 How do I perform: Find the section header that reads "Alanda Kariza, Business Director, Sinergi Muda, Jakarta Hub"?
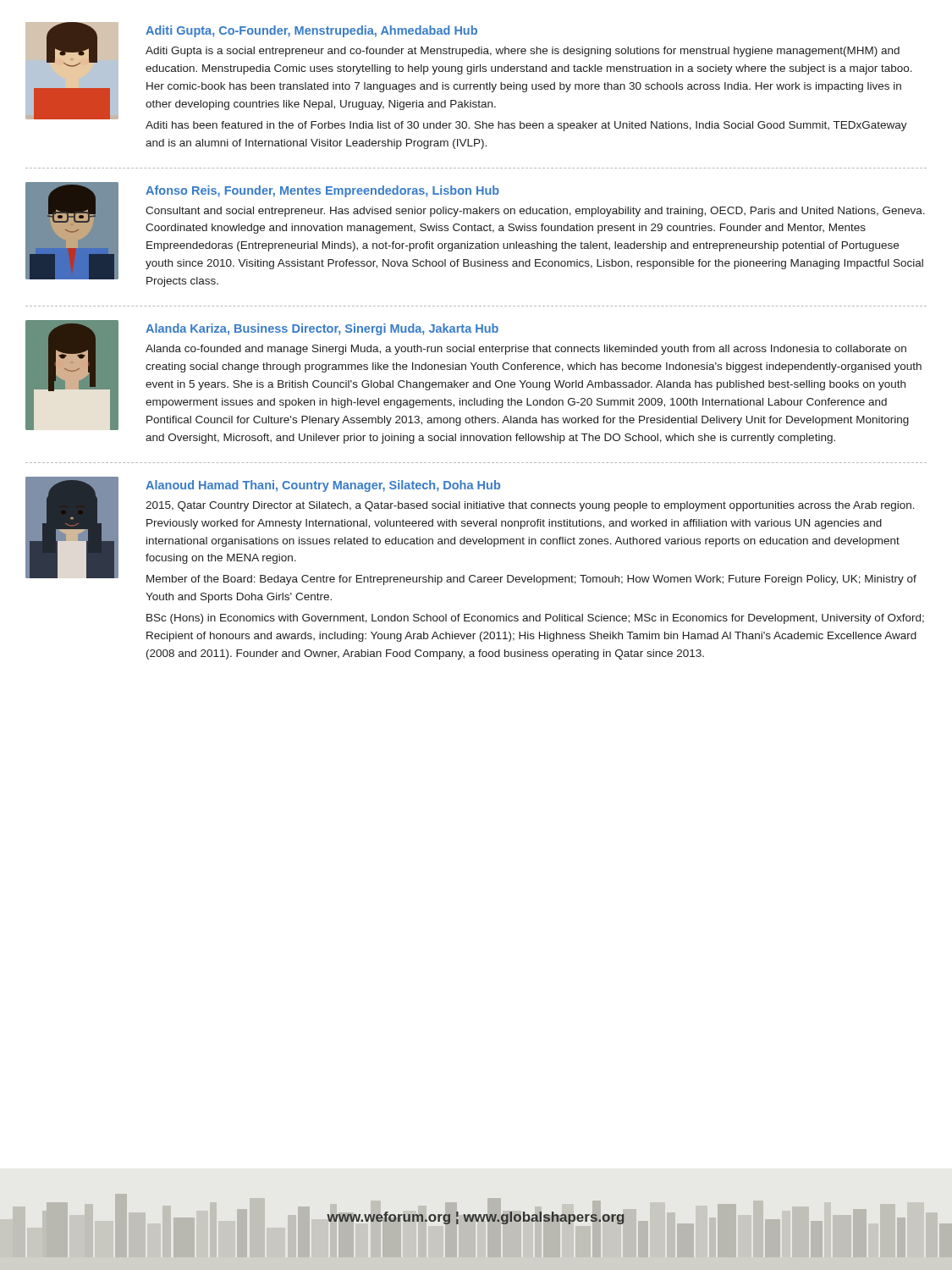[322, 329]
